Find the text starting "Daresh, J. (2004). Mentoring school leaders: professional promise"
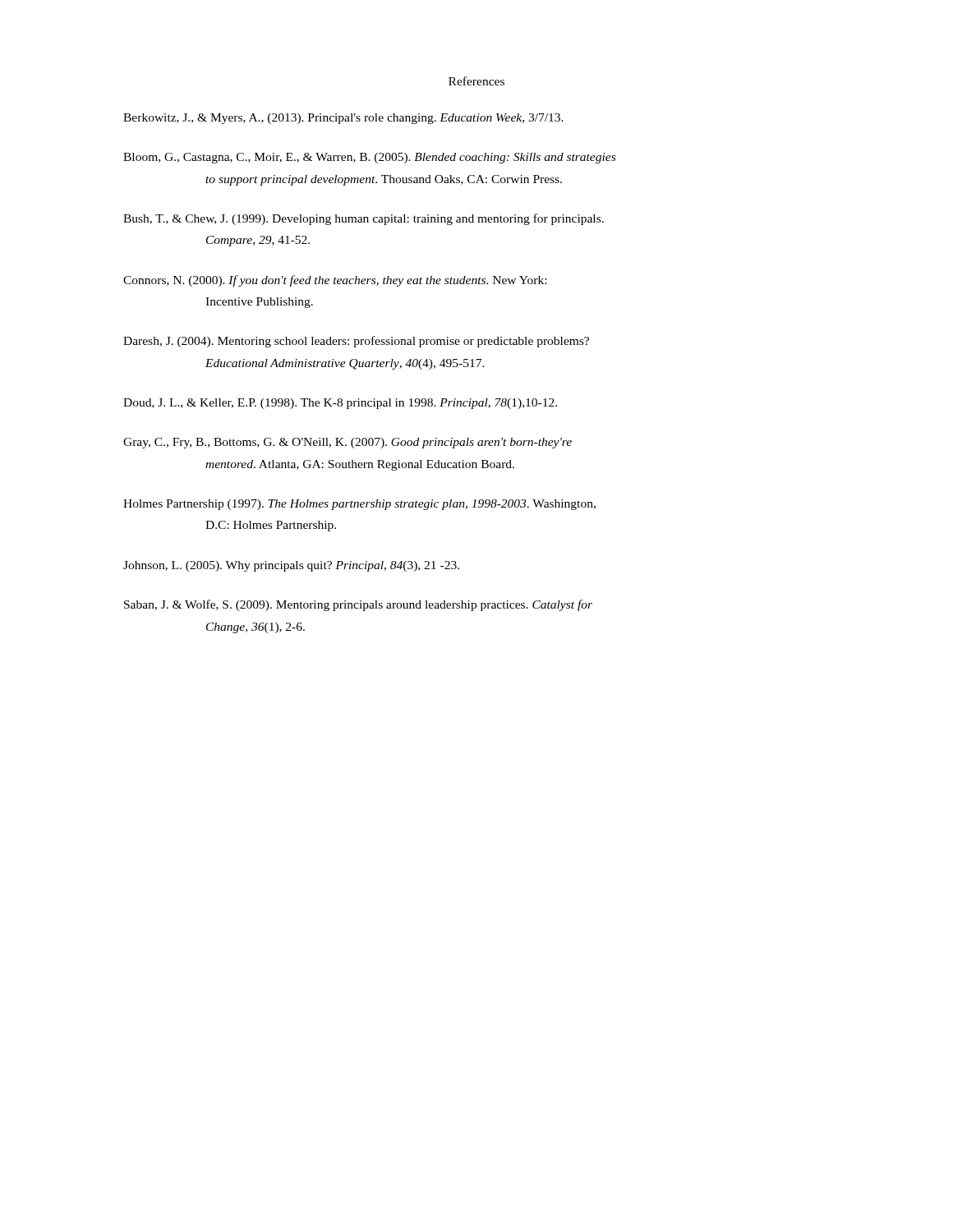 476,354
